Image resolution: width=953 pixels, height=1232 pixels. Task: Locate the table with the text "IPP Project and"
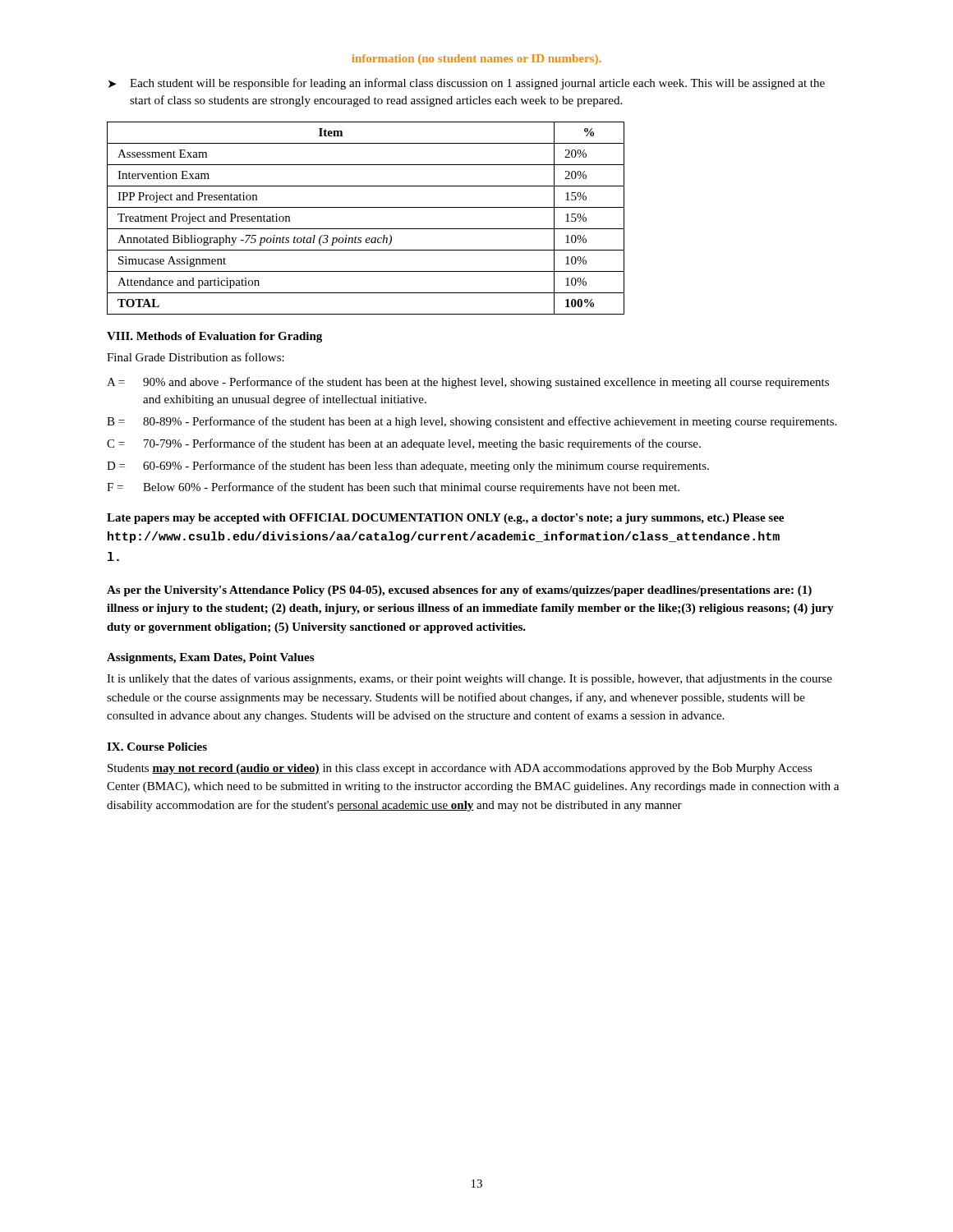point(476,218)
